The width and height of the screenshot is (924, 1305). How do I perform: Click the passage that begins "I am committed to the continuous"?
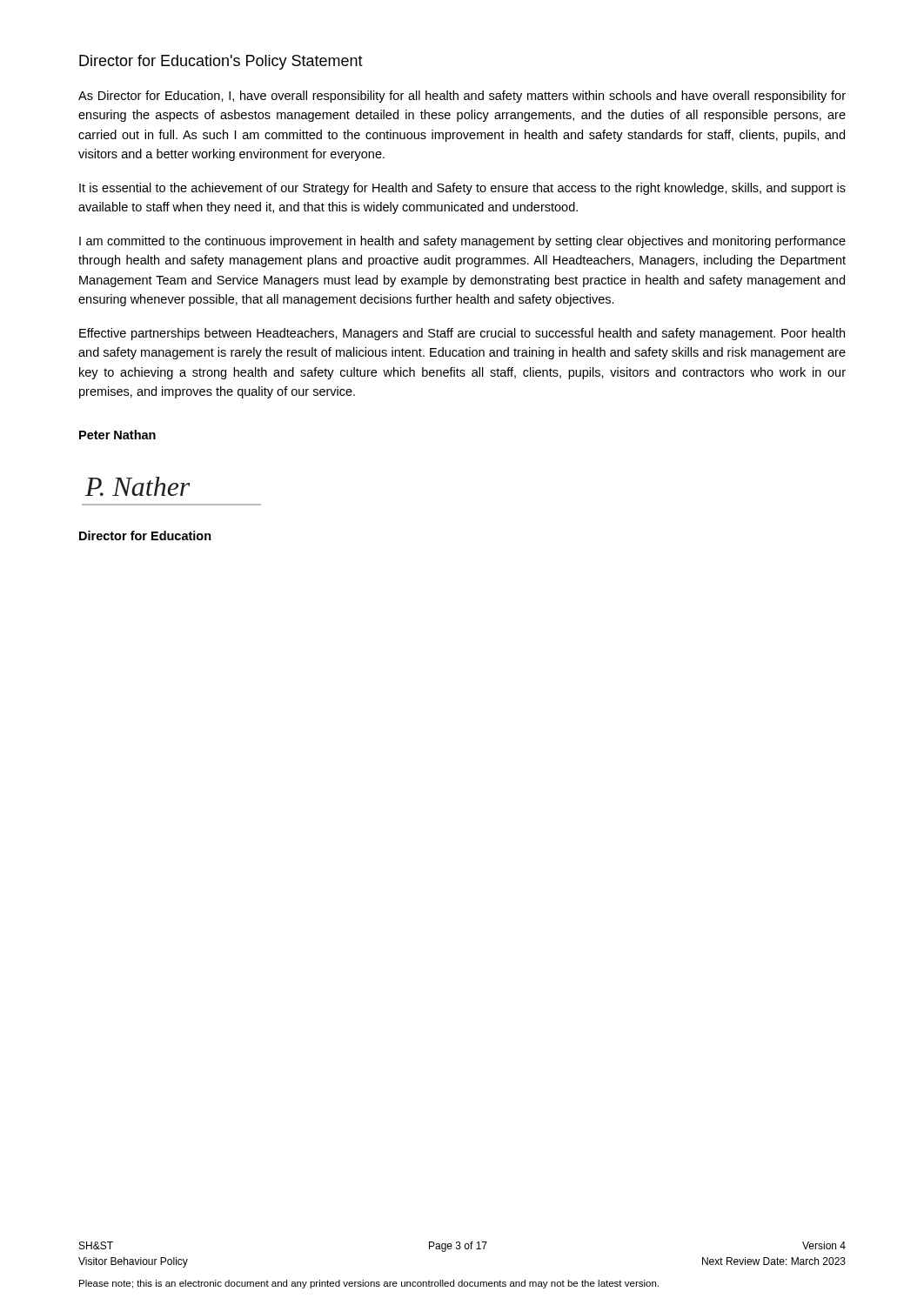tap(462, 270)
